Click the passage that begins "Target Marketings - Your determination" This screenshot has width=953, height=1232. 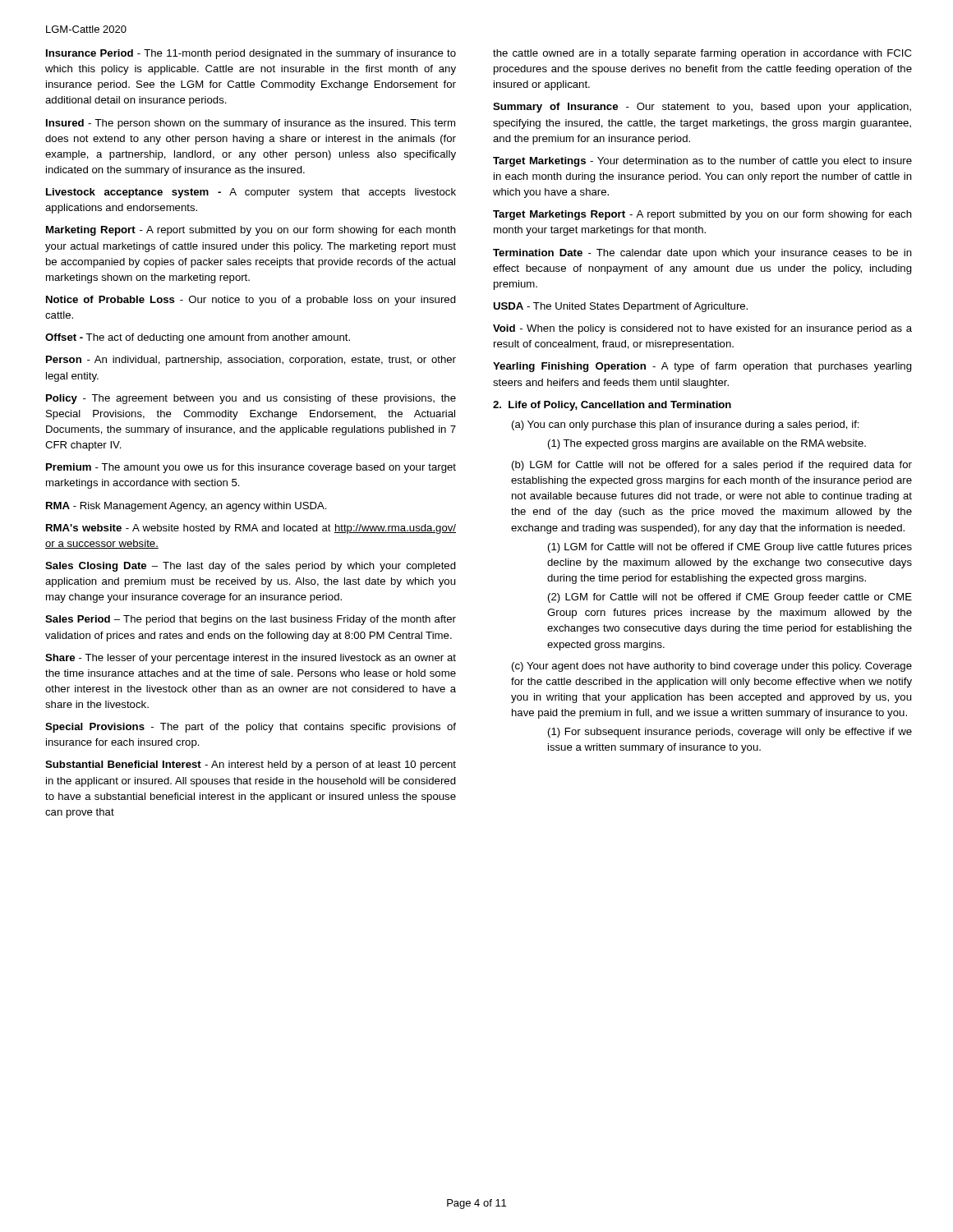[x=702, y=176]
